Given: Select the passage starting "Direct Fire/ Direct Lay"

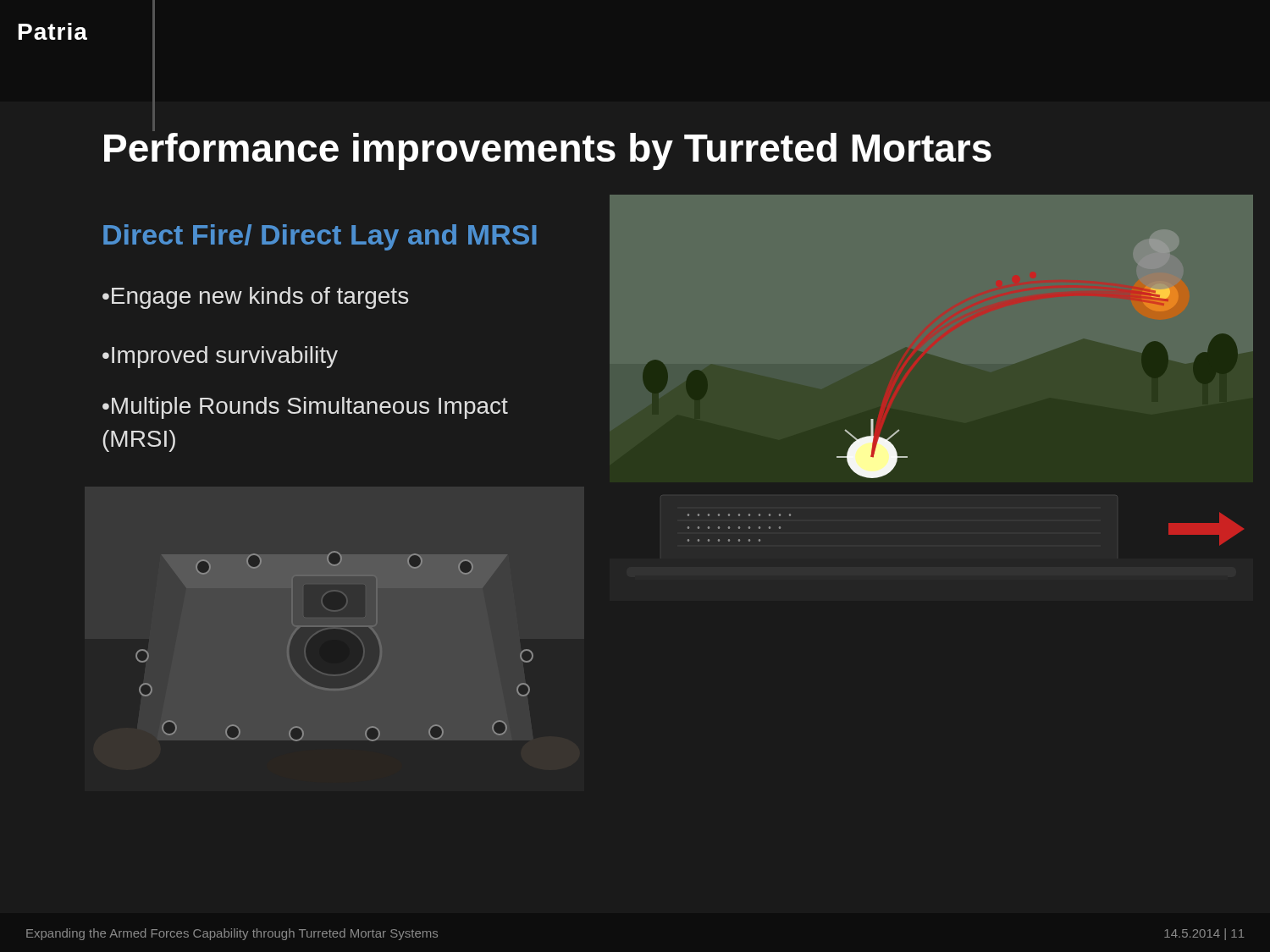Looking at the screenshot, I should click(320, 234).
